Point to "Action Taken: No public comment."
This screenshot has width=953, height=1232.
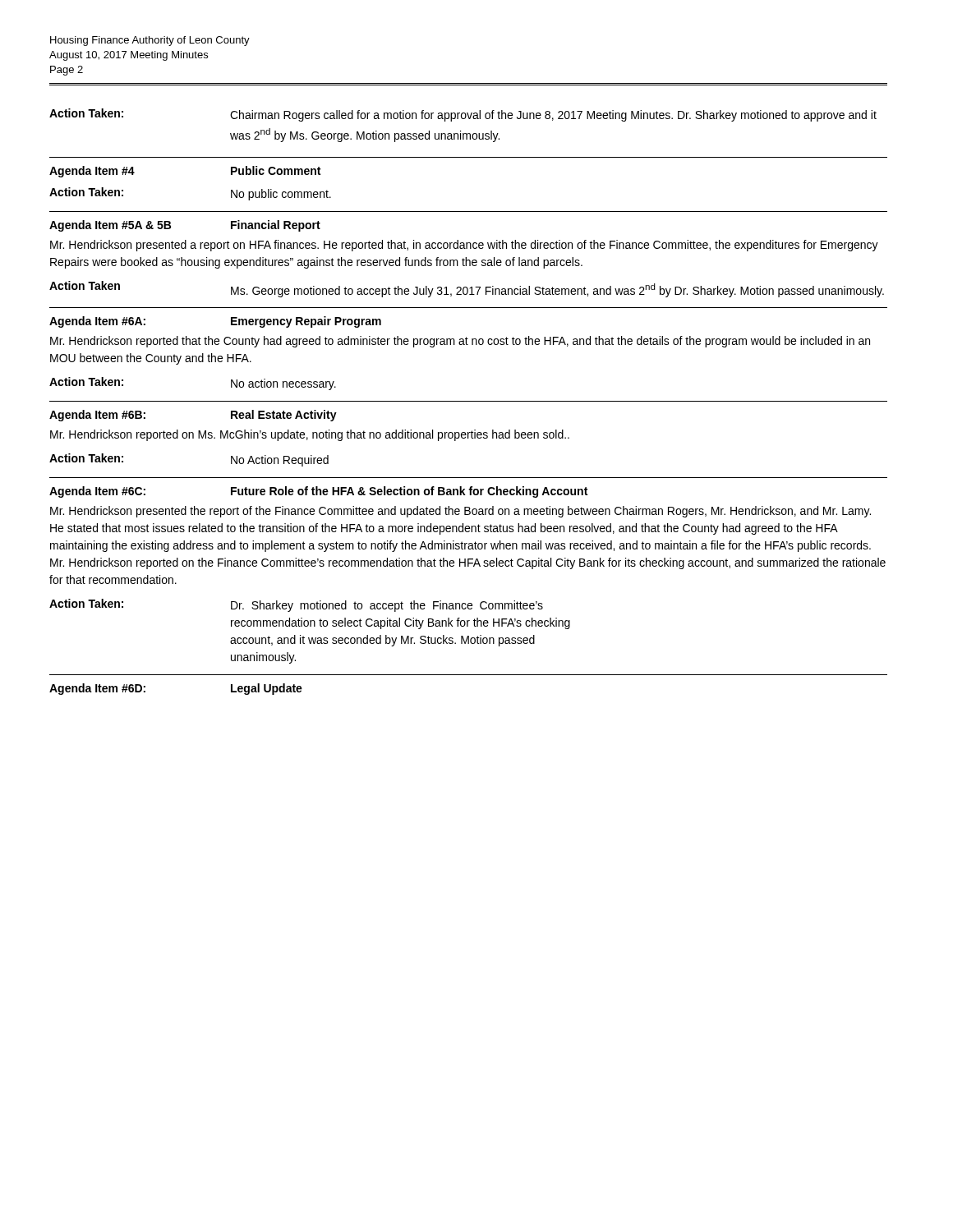pyautogui.click(x=83, y=193)
